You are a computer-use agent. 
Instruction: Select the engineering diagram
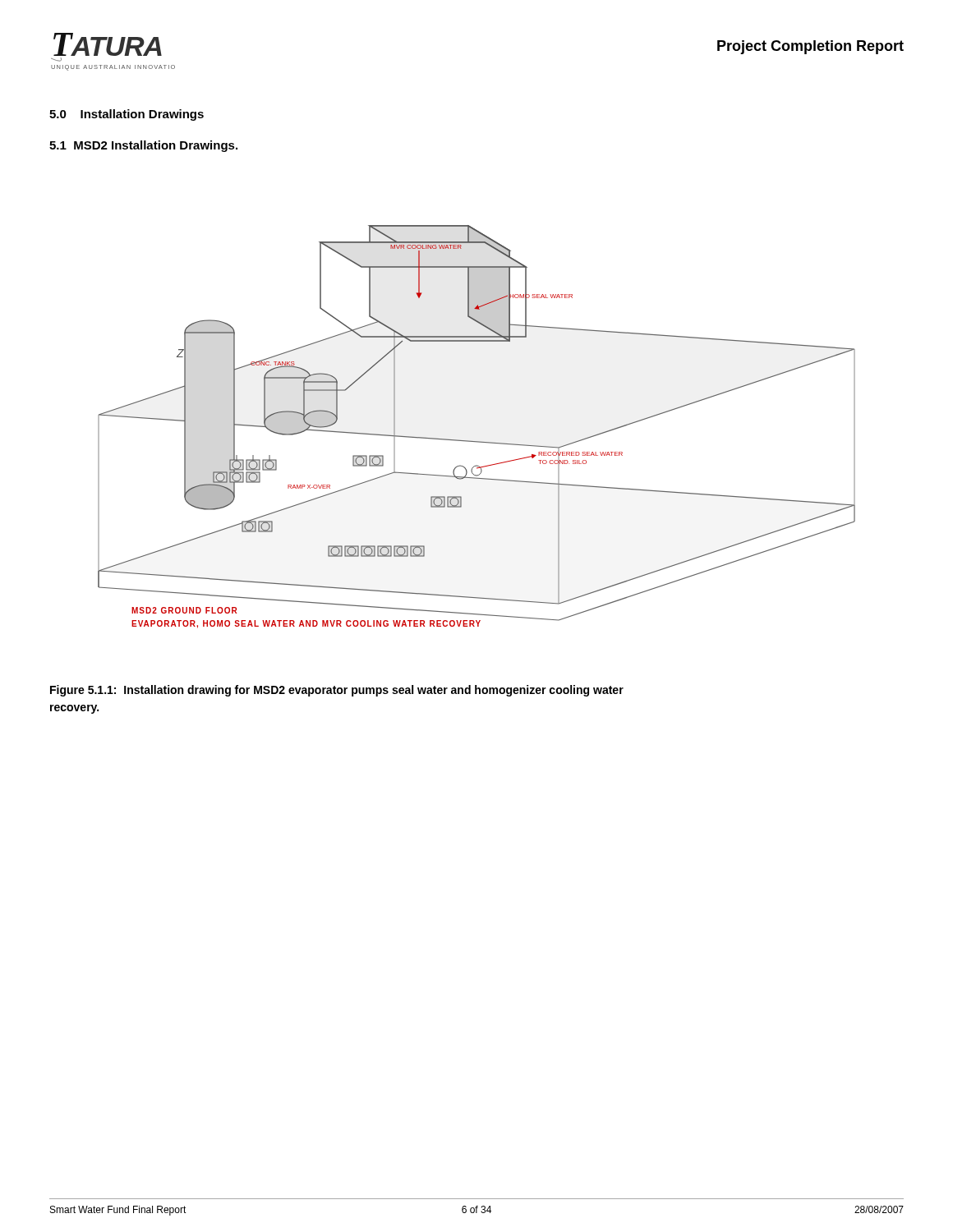(476, 407)
